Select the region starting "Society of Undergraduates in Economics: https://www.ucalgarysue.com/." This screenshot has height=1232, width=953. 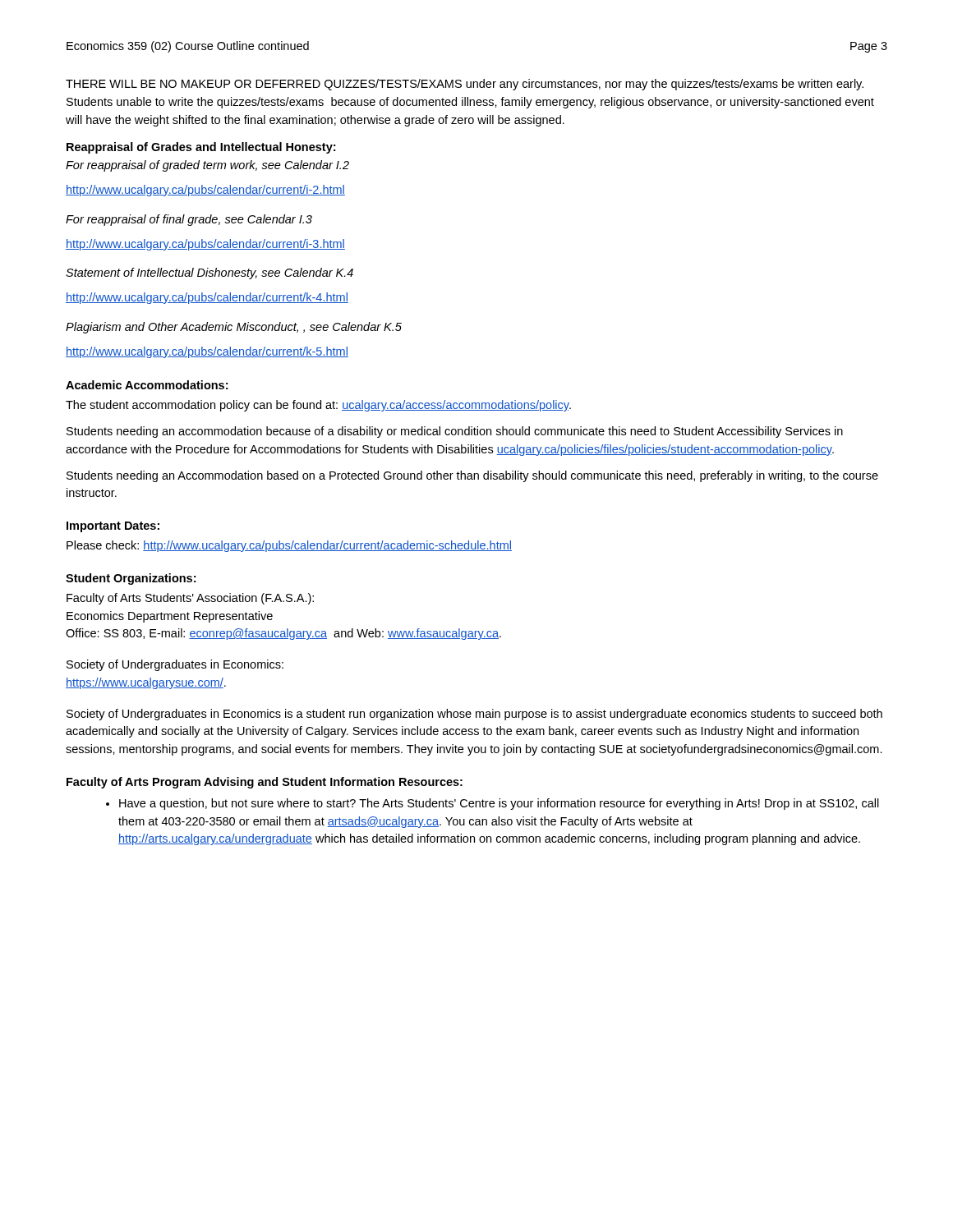[x=175, y=665]
